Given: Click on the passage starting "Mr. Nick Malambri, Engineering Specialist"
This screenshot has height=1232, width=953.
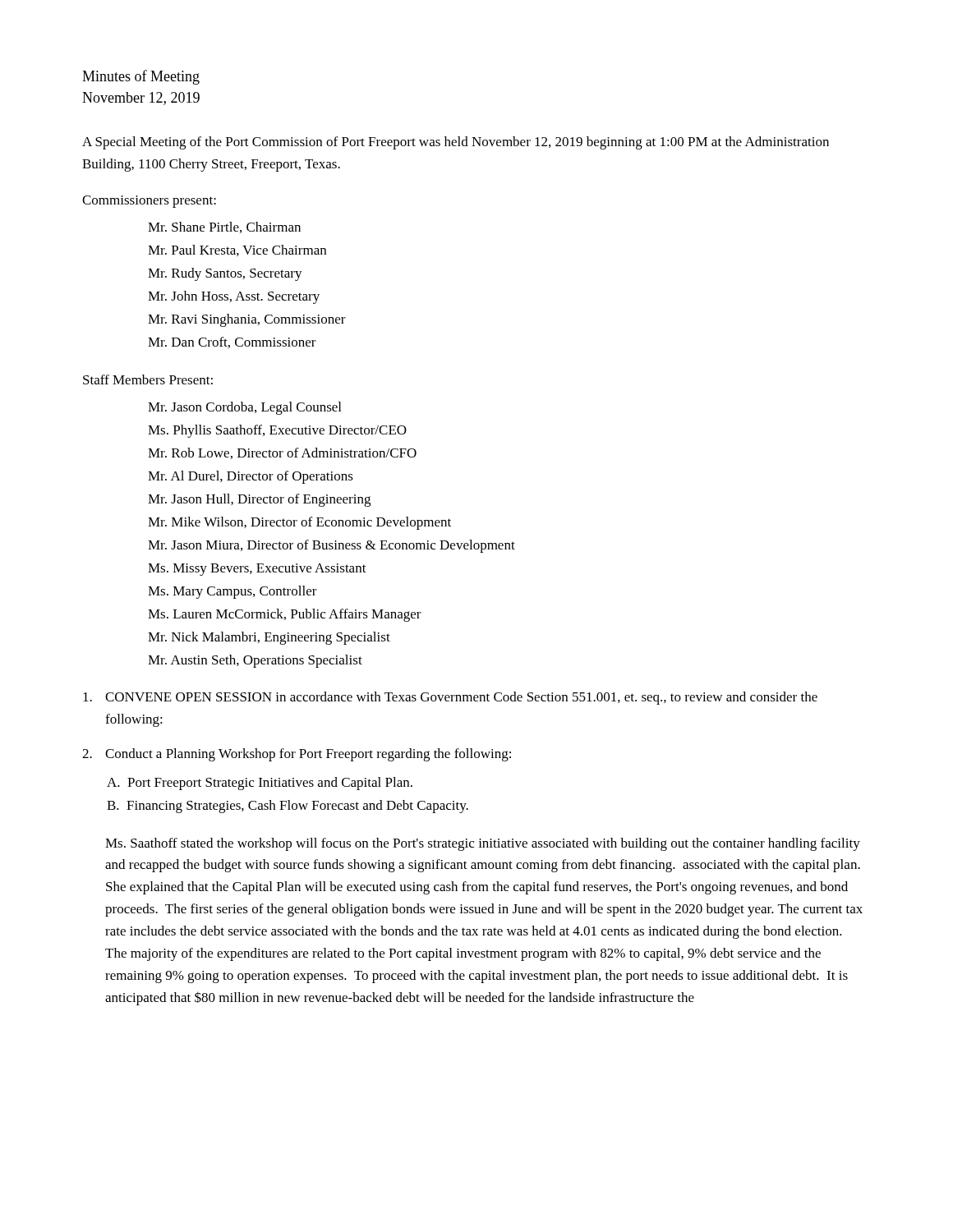Looking at the screenshot, I should pos(269,637).
